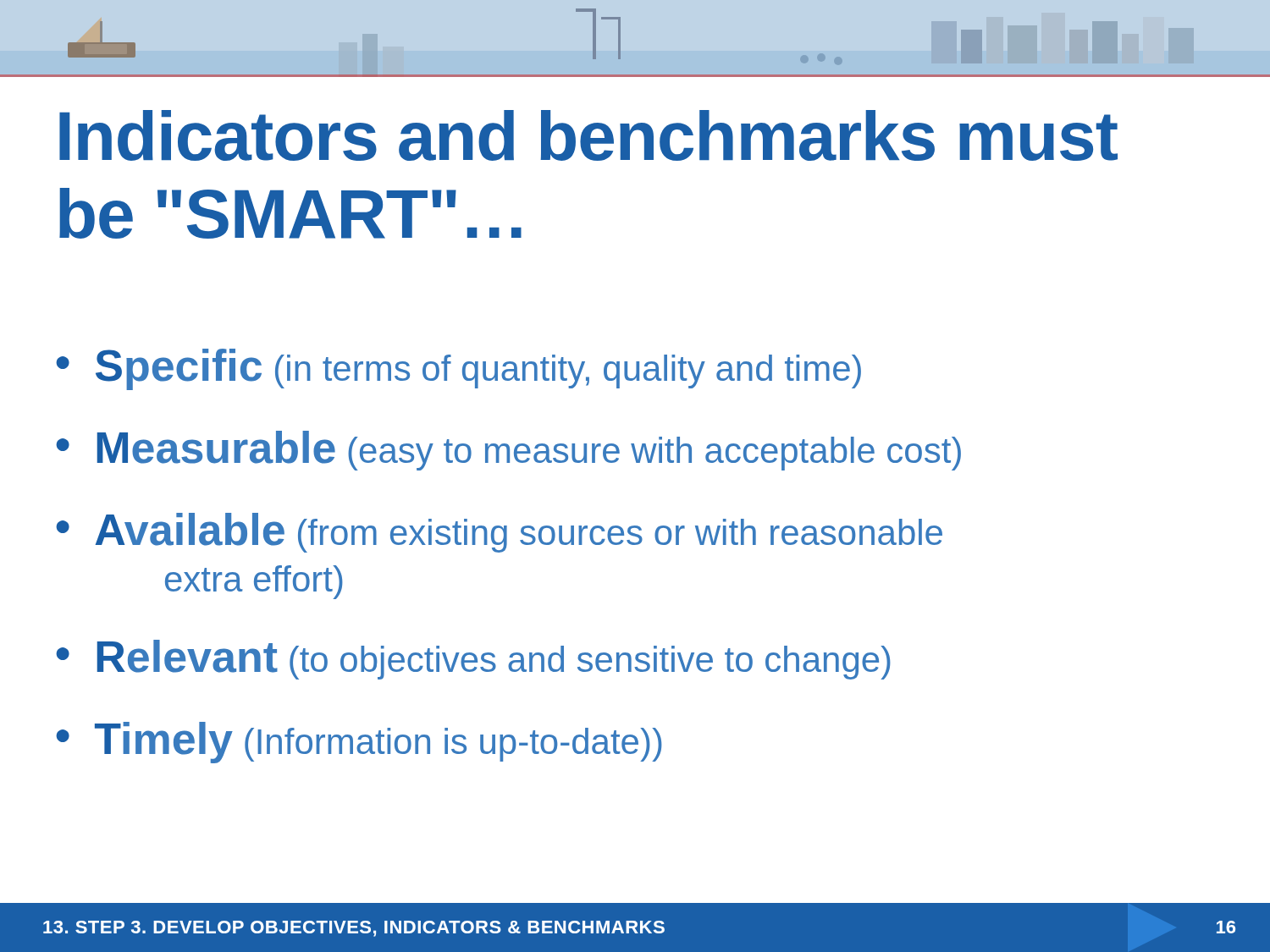Image resolution: width=1270 pixels, height=952 pixels.
Task: Locate the block of text that opens with "• Specific (in terms of quantity, quality and"
Action: pos(459,366)
